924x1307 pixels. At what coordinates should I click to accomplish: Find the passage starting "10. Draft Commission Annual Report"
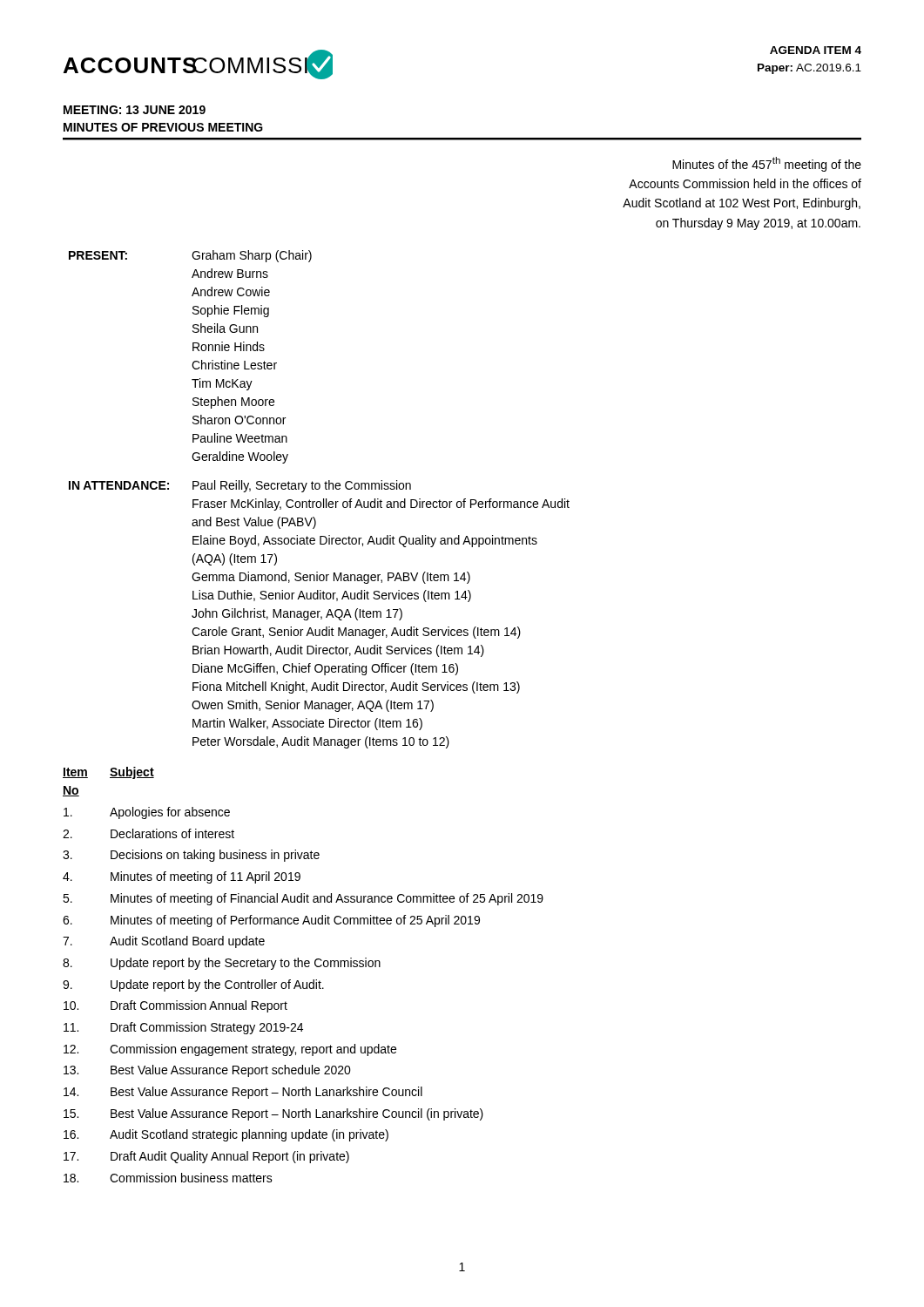click(175, 1006)
